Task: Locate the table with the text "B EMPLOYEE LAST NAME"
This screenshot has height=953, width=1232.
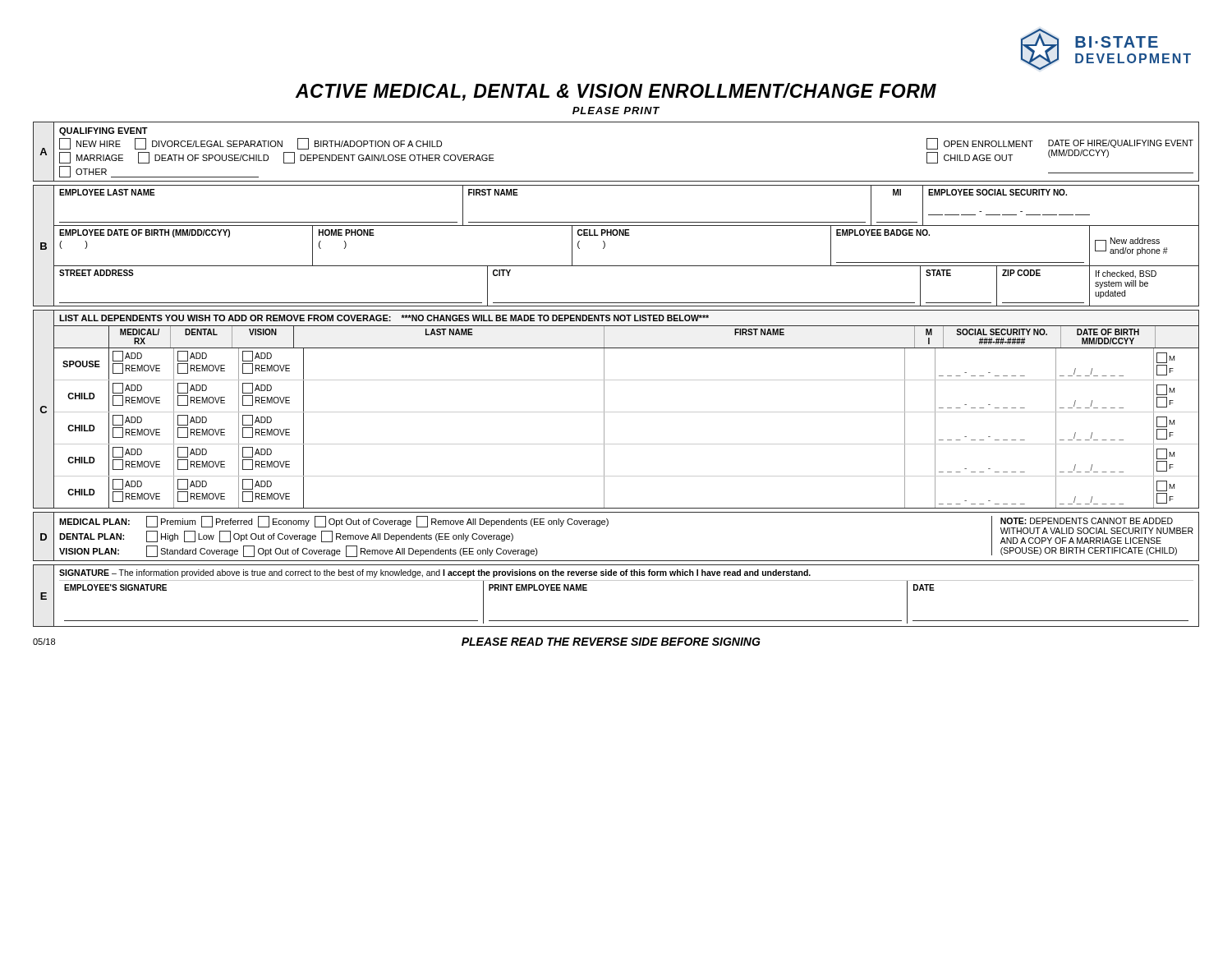Action: click(616, 246)
